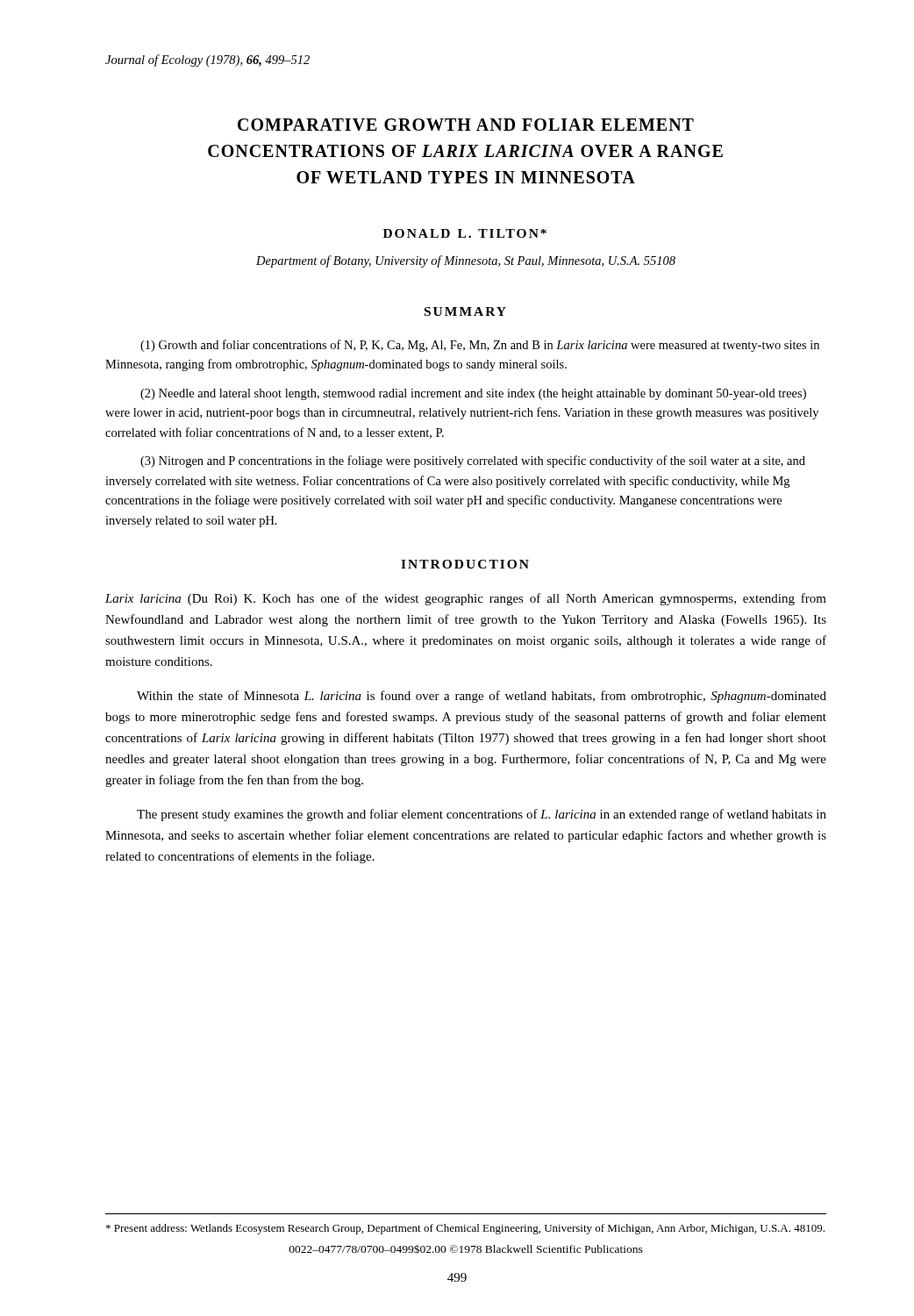The height and width of the screenshot is (1316, 914).
Task: Where does it say "DONALD L. TILTON*"?
Action: click(x=466, y=233)
